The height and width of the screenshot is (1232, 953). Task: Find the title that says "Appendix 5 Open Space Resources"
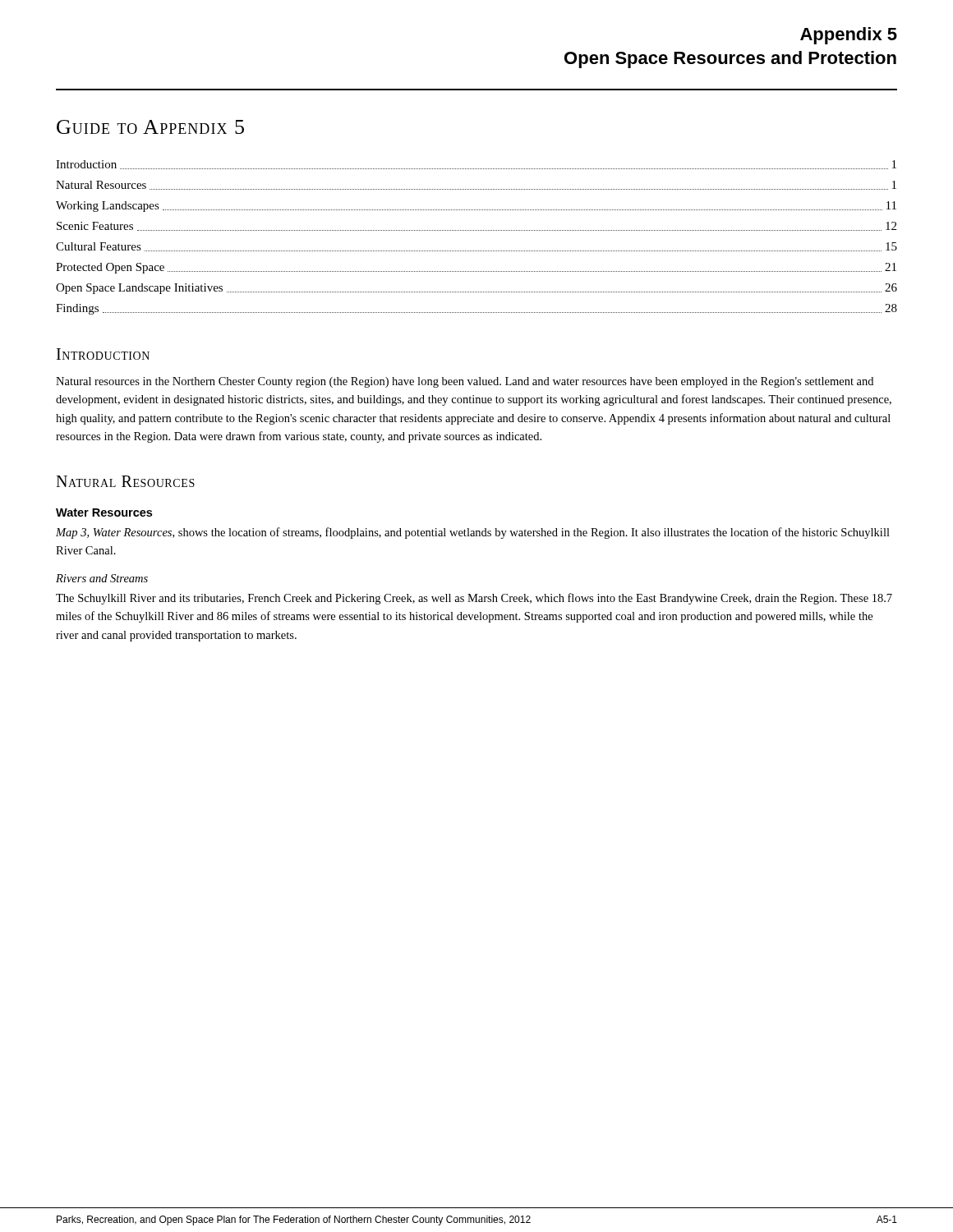click(x=730, y=47)
